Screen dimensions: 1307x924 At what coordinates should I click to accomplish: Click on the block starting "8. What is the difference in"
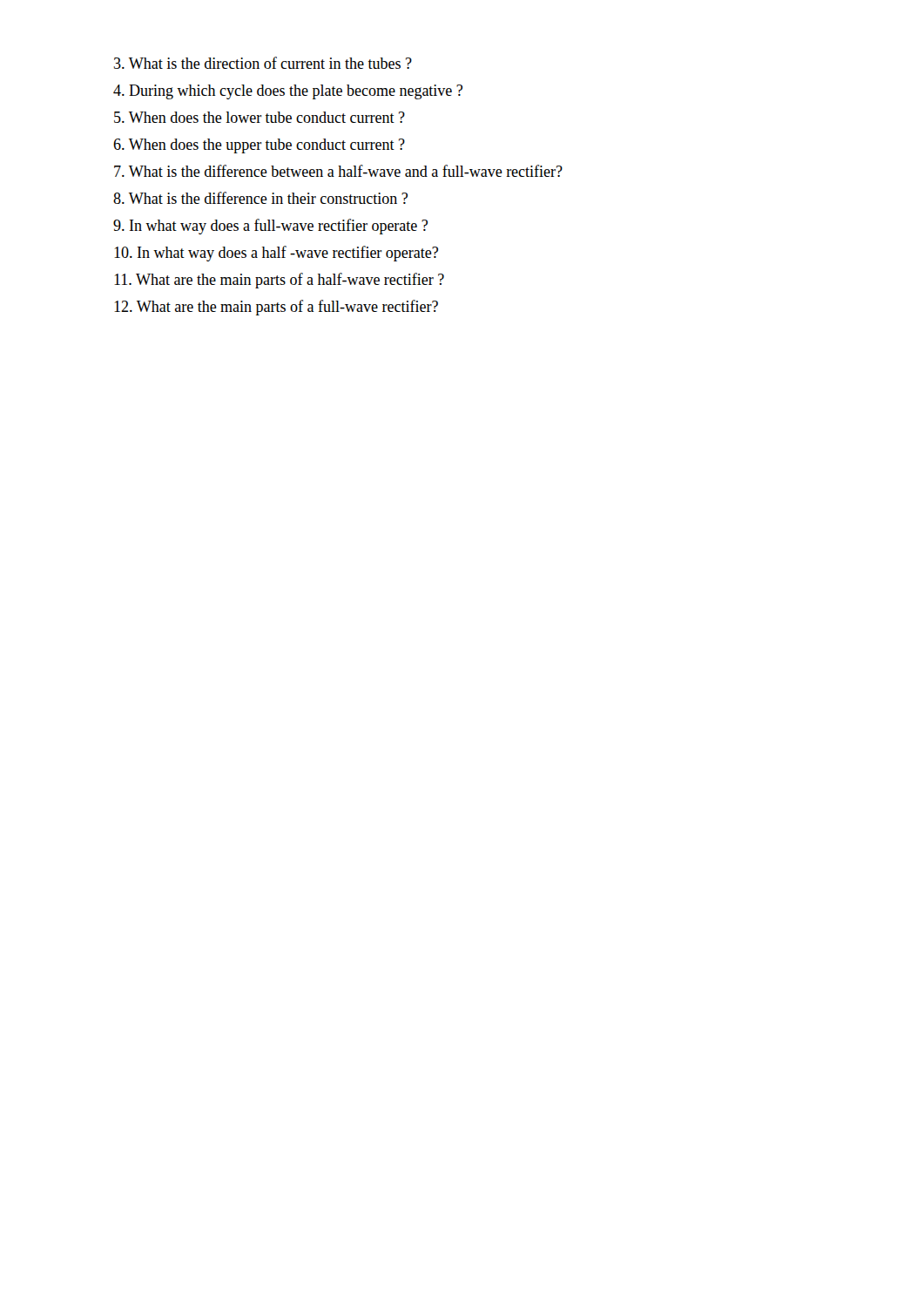[261, 199]
